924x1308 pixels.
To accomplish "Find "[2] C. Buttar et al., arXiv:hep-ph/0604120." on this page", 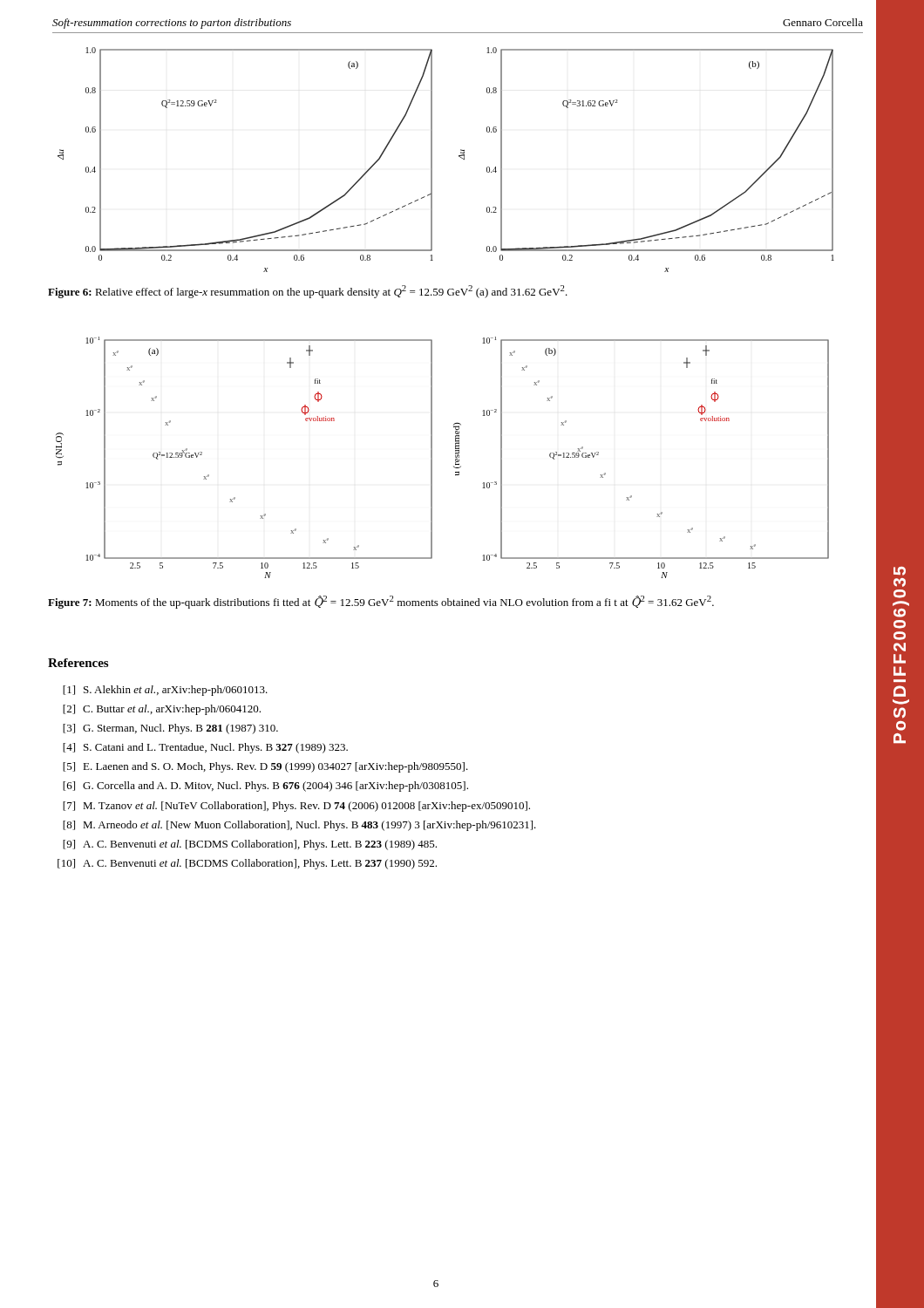I will (x=155, y=709).
